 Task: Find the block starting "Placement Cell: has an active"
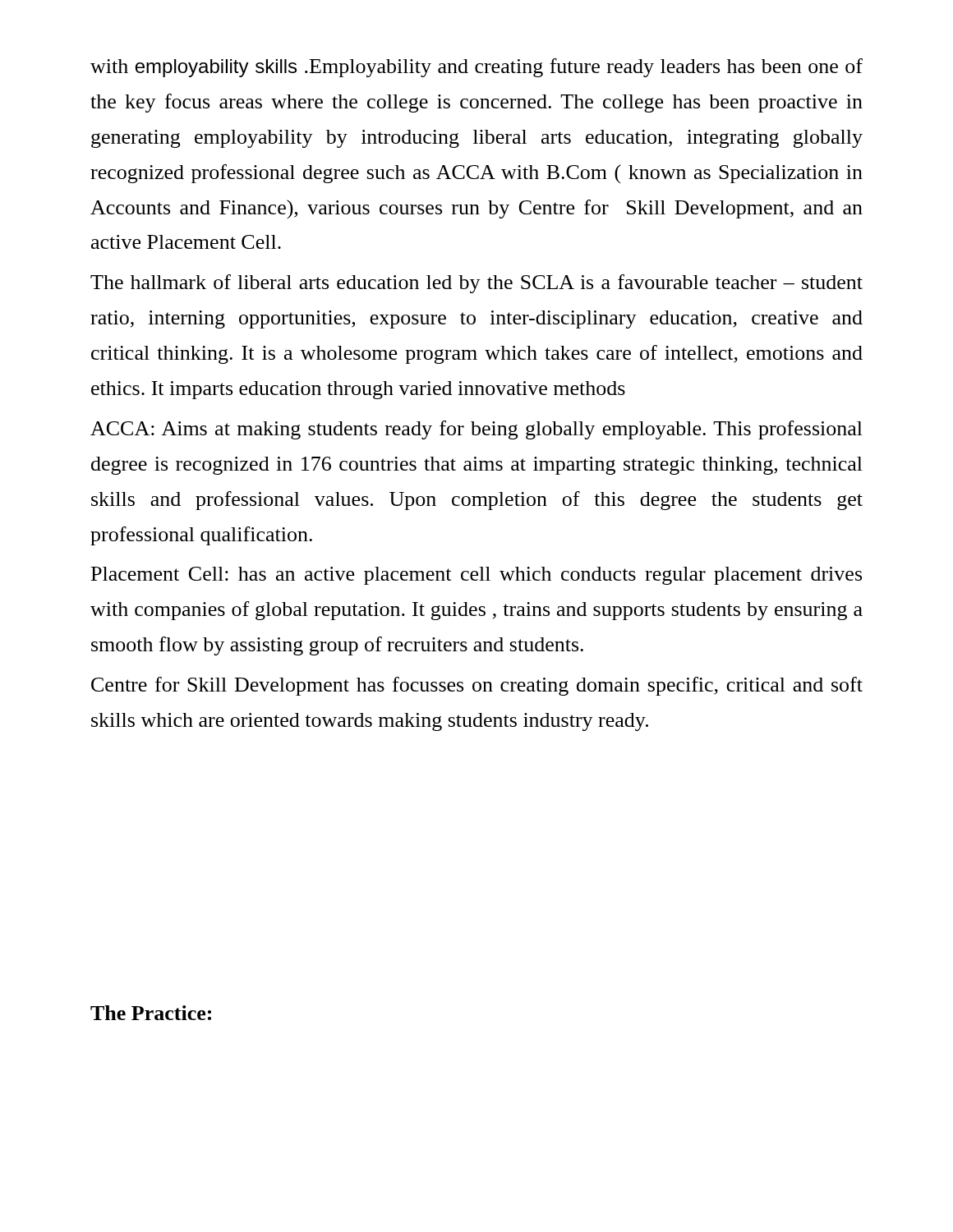click(476, 609)
